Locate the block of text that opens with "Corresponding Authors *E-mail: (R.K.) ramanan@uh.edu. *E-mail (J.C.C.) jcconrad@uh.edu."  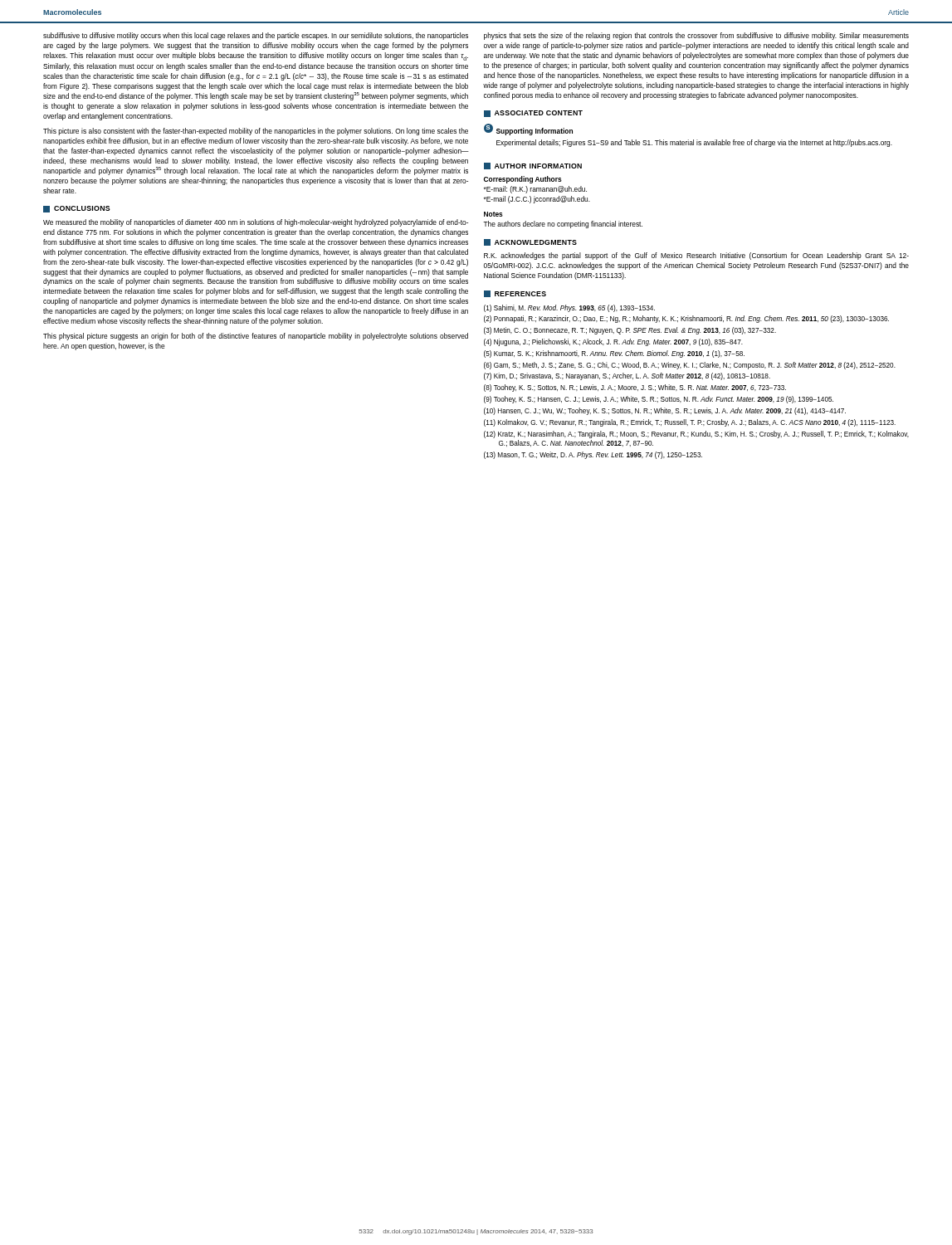point(523,180)
